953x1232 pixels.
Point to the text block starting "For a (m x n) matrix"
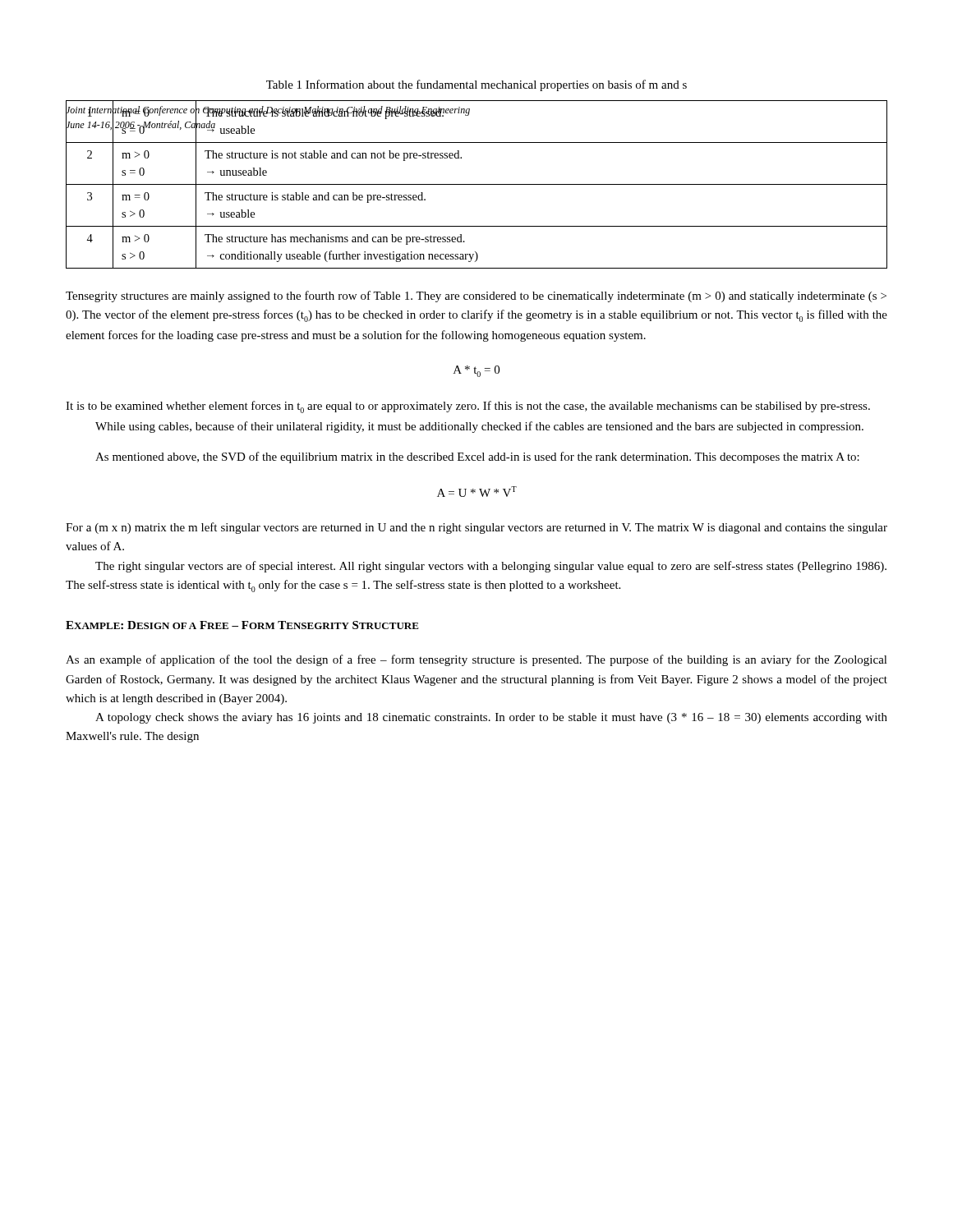click(x=476, y=557)
